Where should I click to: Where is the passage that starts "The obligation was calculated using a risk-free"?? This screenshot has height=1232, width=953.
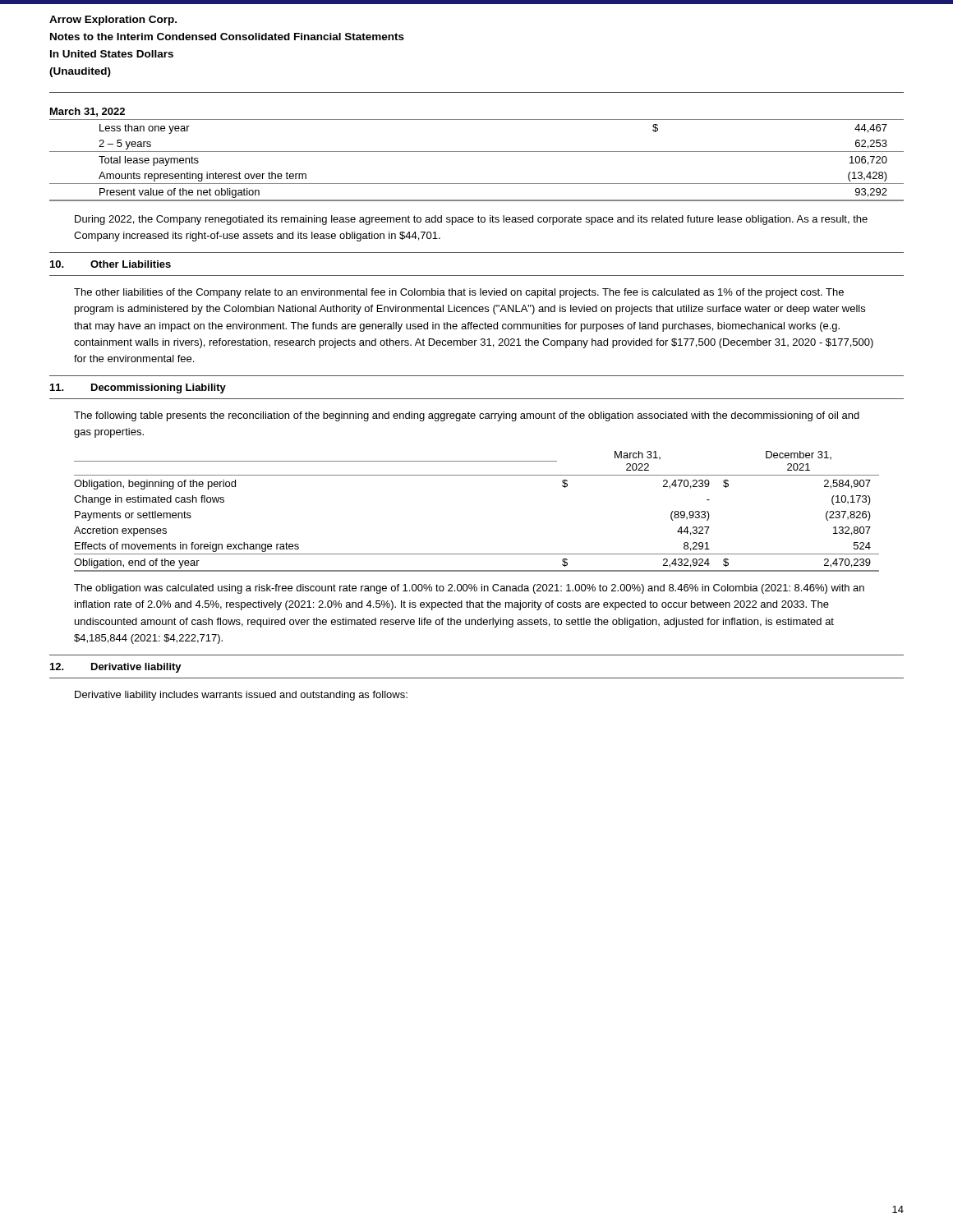[469, 613]
